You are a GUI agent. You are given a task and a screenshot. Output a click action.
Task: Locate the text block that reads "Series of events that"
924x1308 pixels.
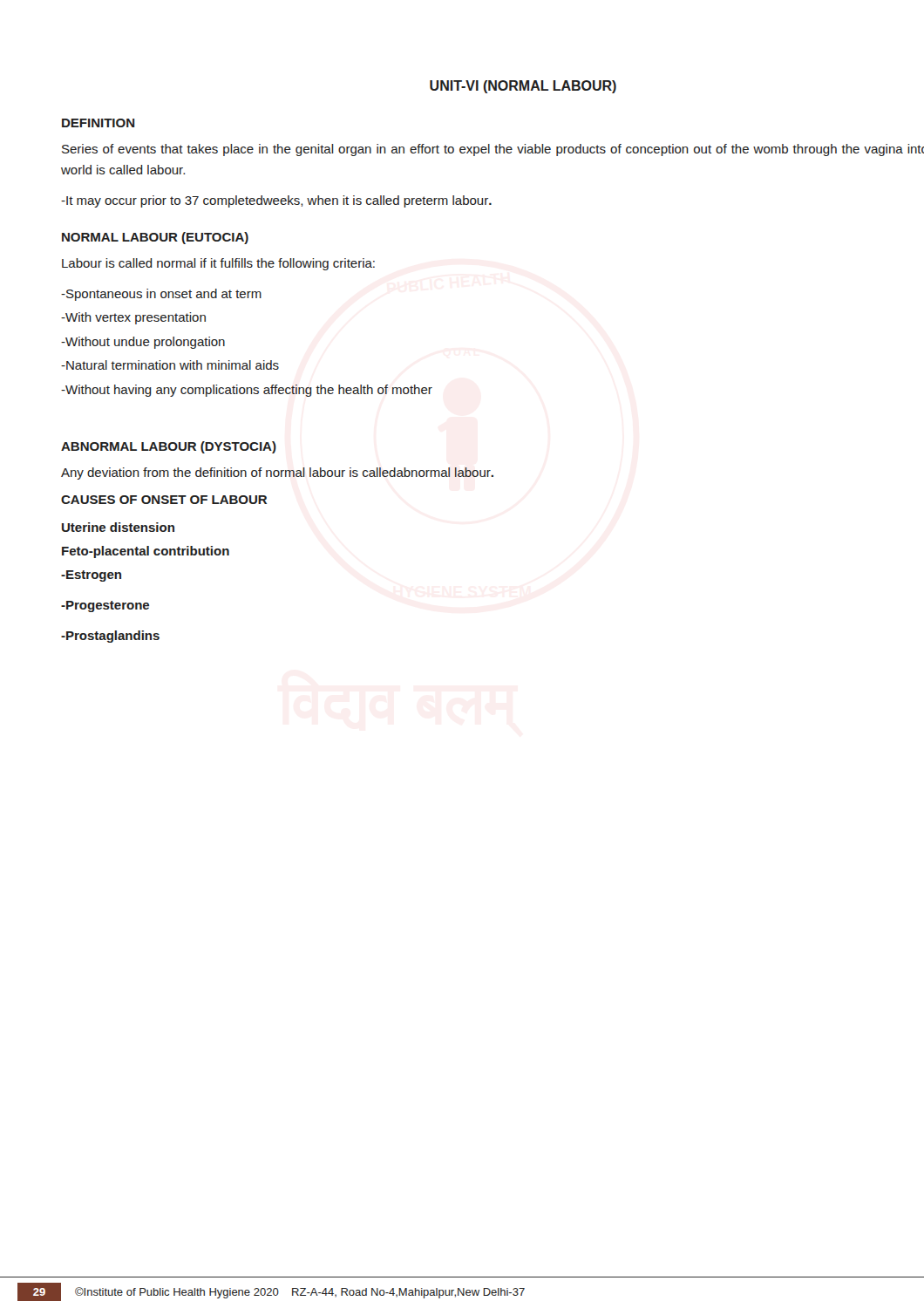[x=492, y=159]
